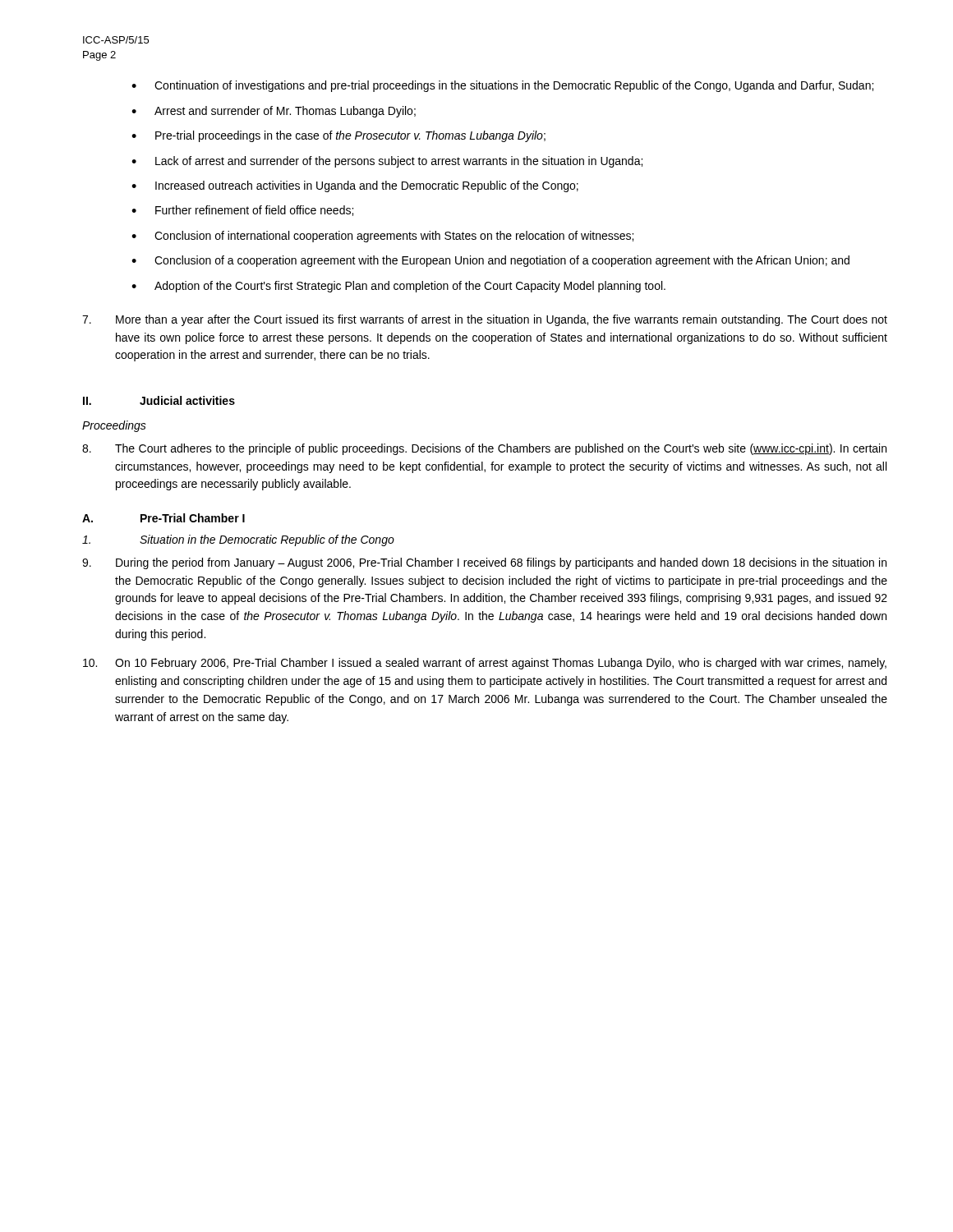Point to the element starting "During the period from"

click(485, 599)
